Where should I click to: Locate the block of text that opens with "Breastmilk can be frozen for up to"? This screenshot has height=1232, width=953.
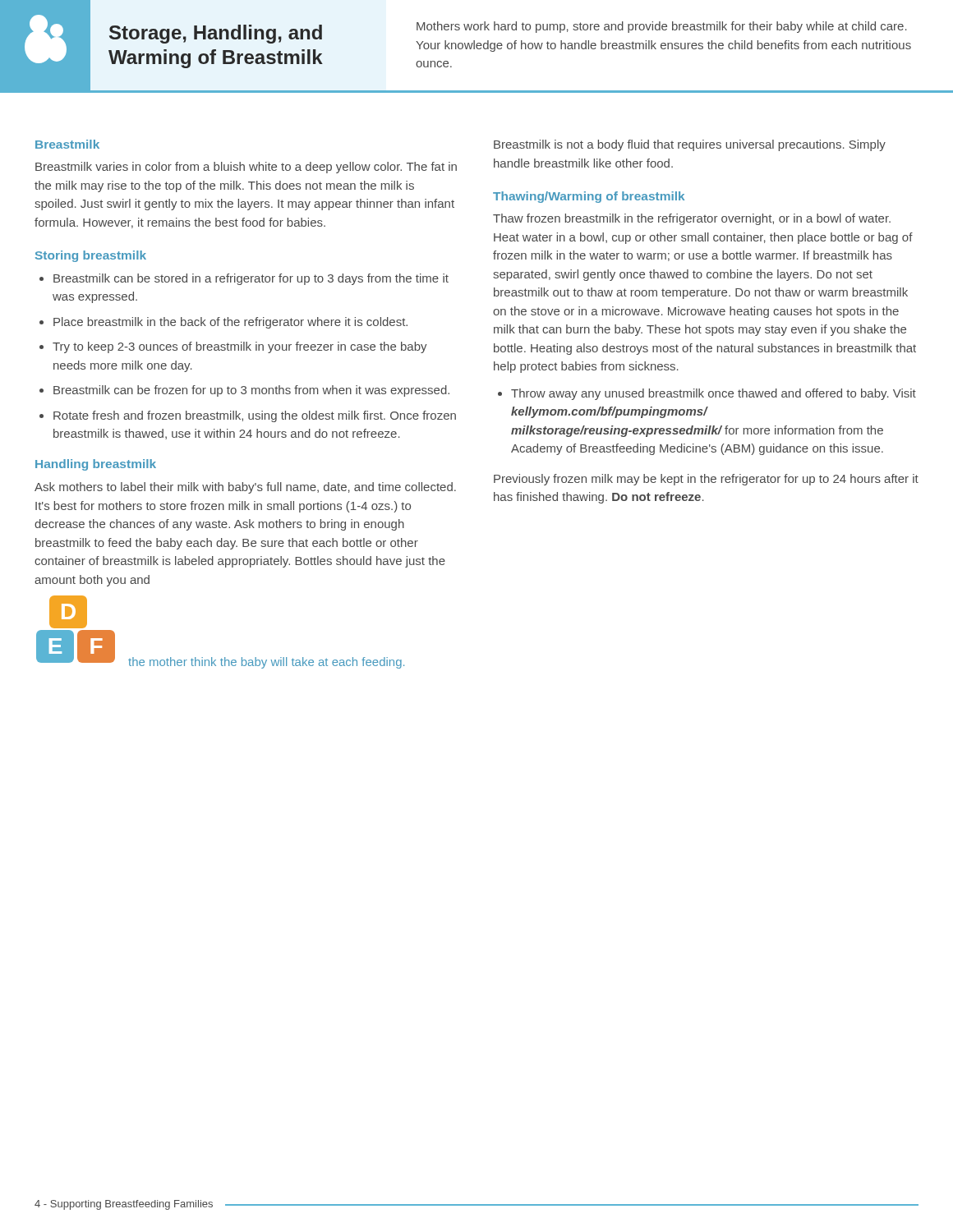tap(252, 390)
